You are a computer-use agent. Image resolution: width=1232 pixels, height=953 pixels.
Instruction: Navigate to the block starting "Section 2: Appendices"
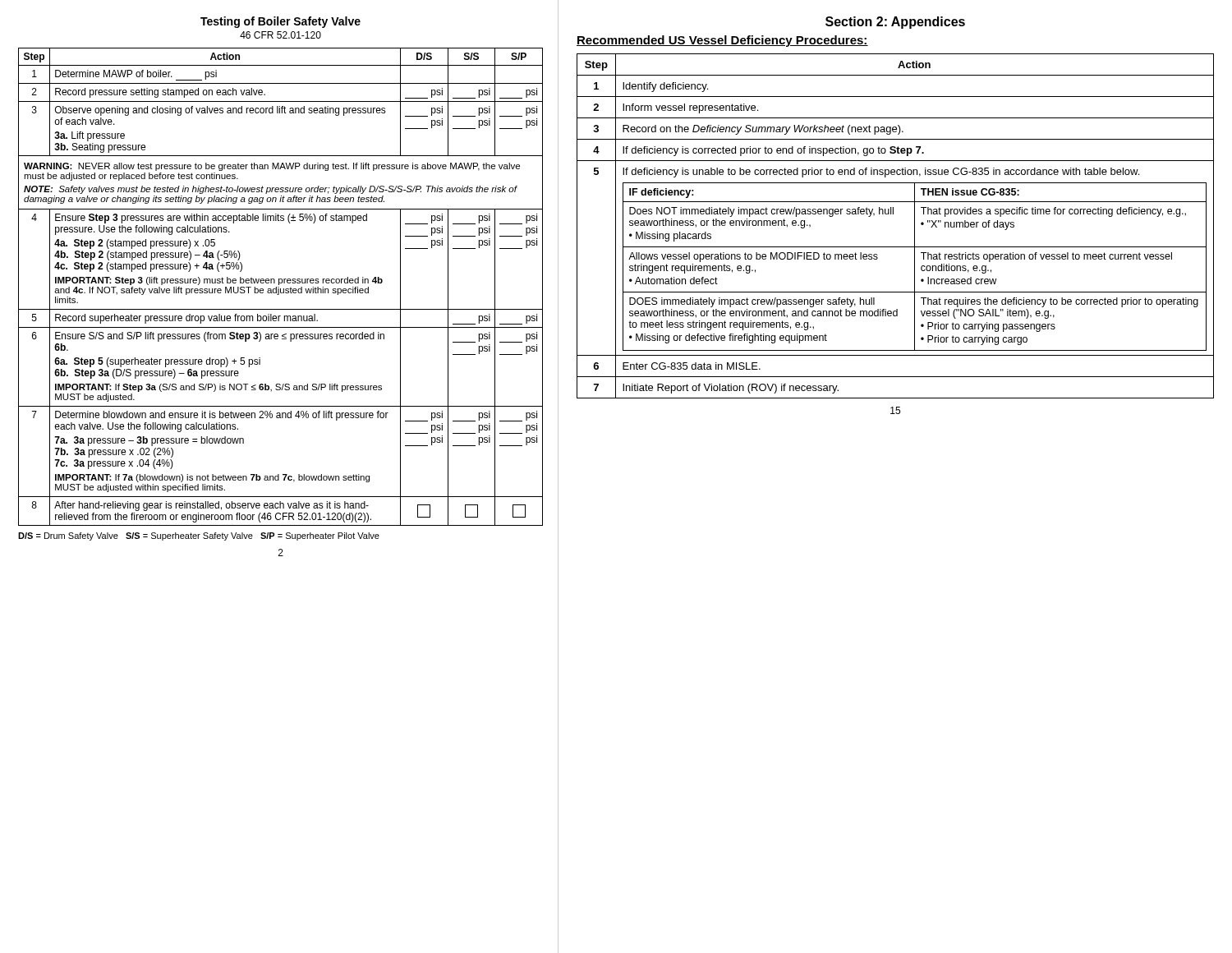coord(895,22)
